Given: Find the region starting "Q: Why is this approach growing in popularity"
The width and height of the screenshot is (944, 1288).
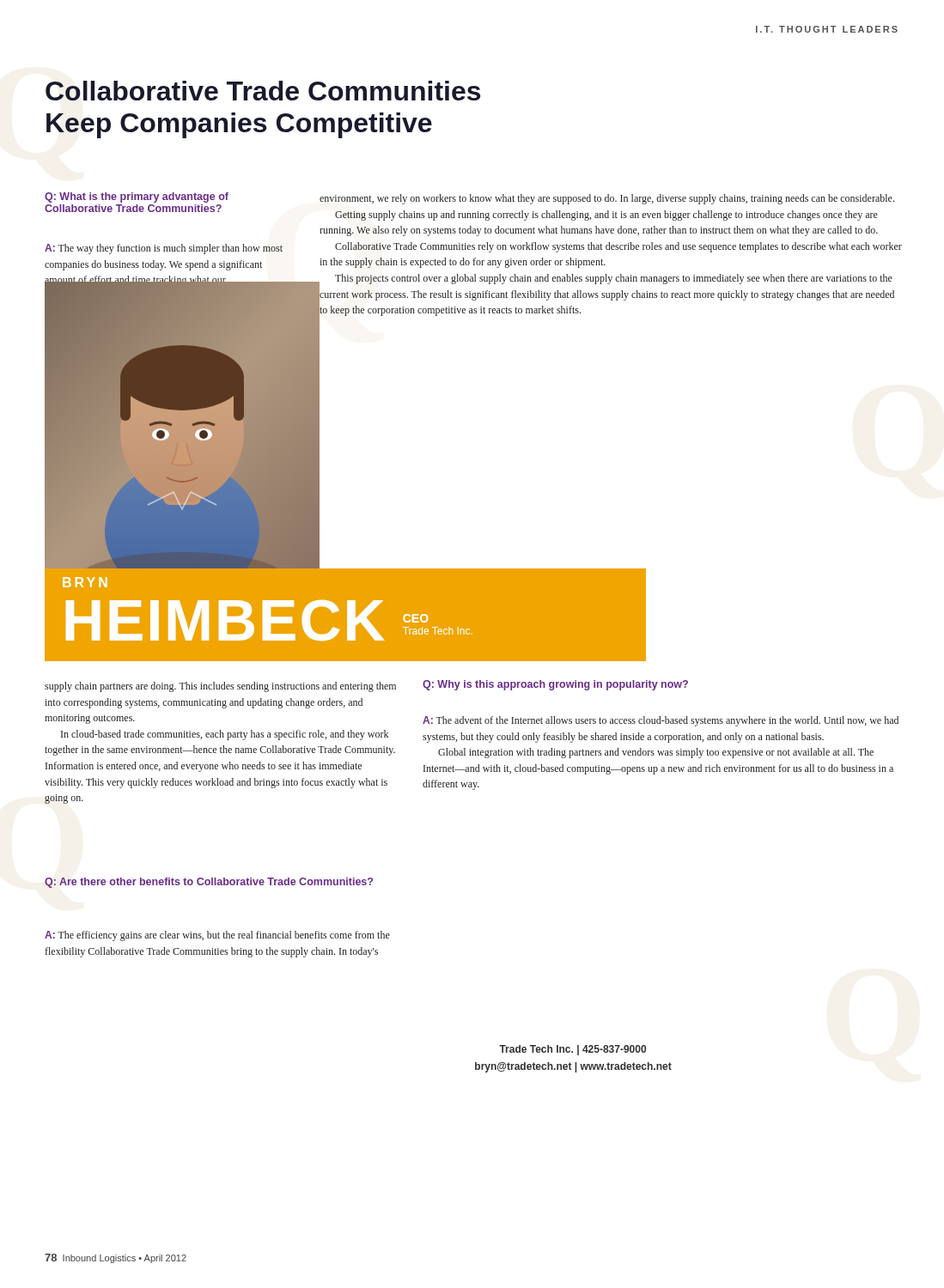Looking at the screenshot, I should (x=662, y=684).
